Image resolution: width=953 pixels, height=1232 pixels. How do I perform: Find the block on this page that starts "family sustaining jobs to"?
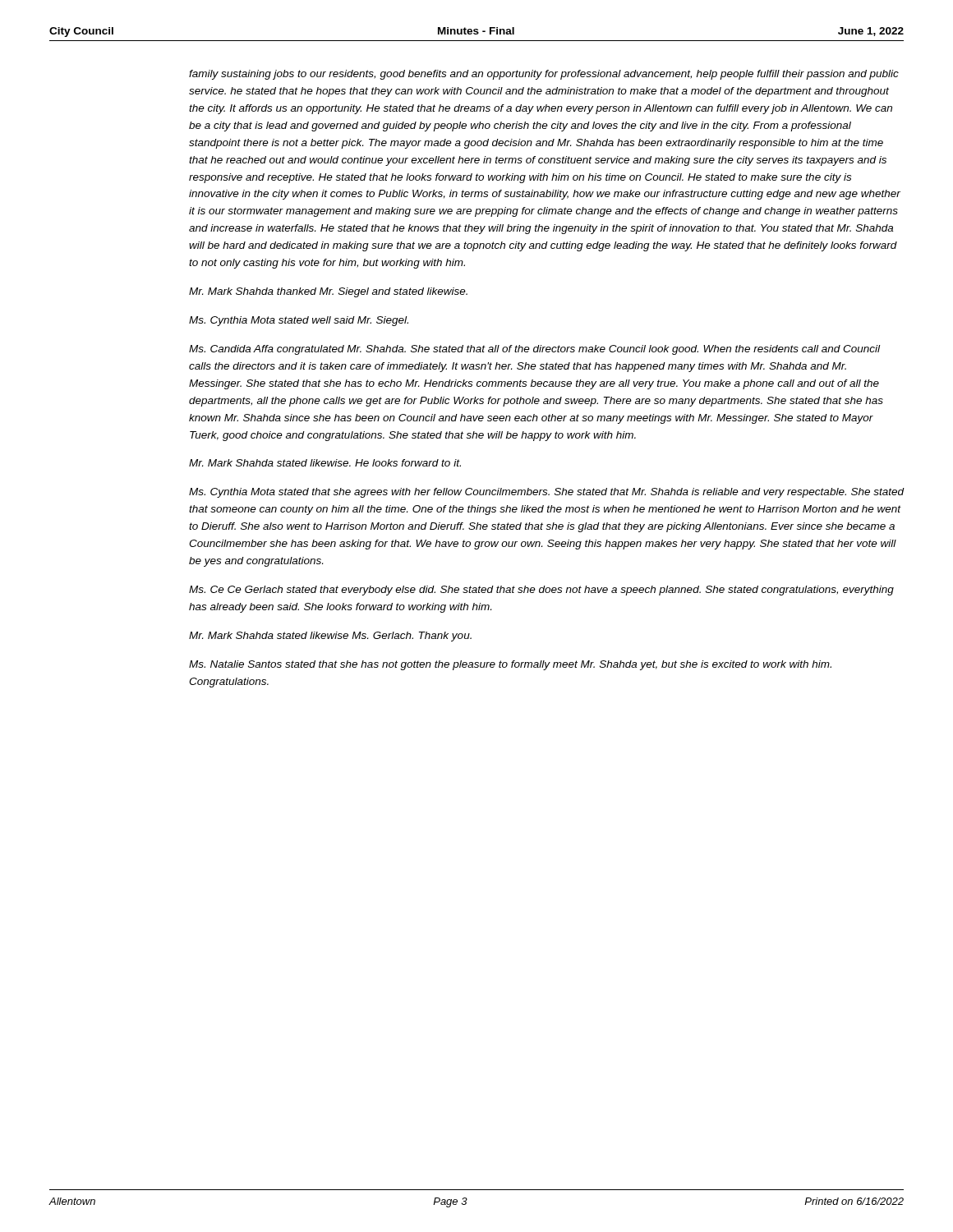pyautogui.click(x=545, y=168)
